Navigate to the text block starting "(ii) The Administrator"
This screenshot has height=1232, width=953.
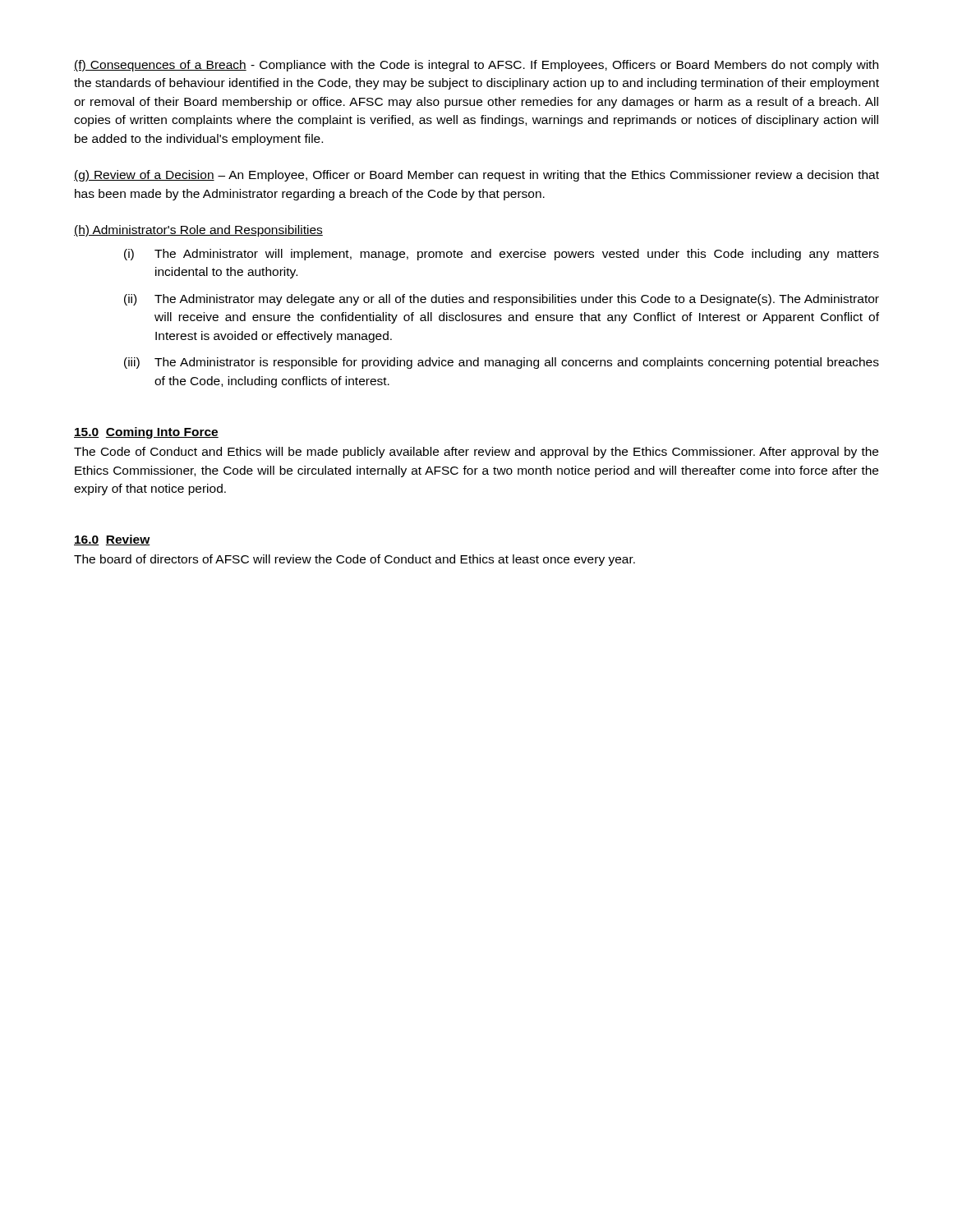point(501,317)
